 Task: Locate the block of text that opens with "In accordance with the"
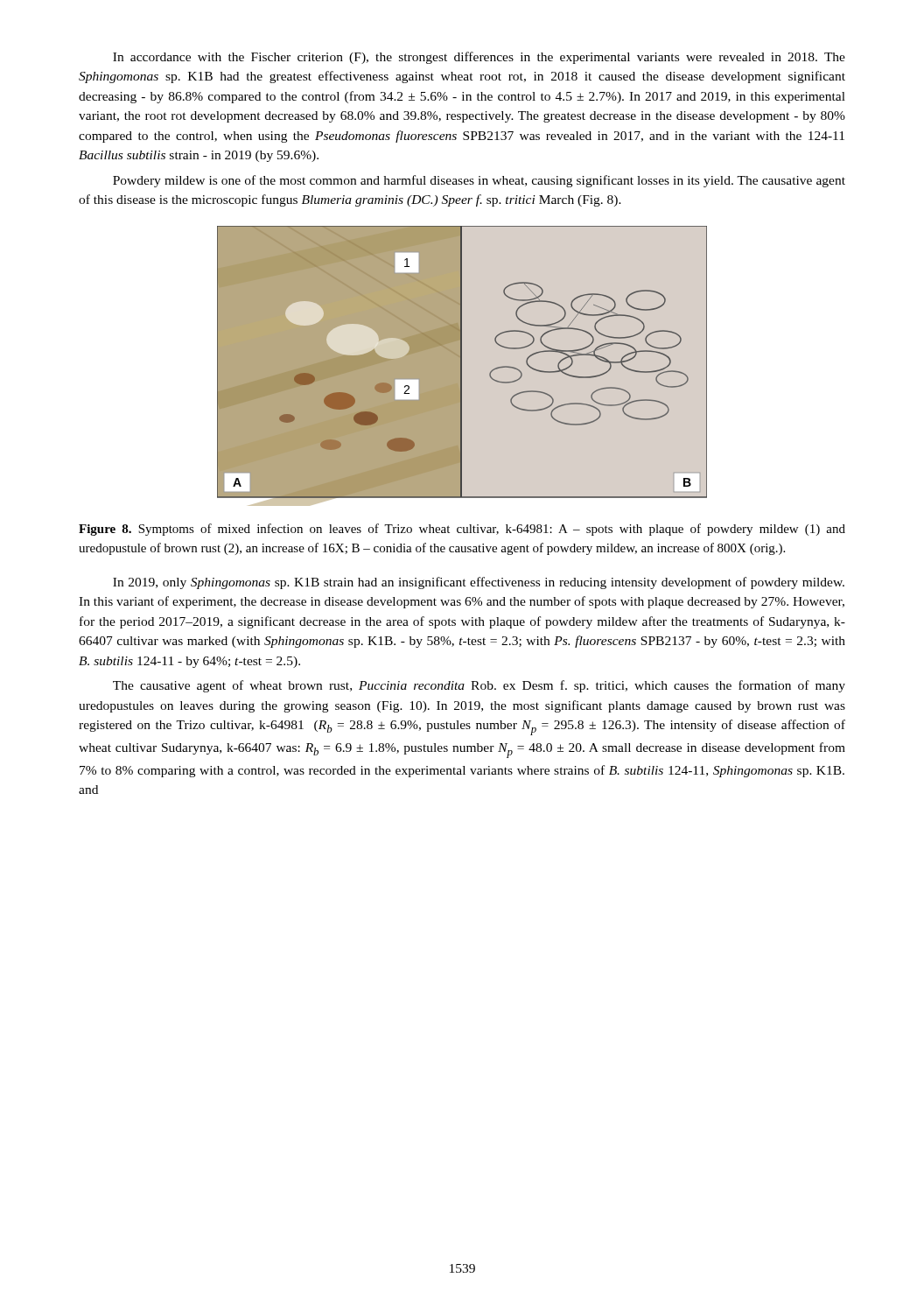tap(462, 106)
